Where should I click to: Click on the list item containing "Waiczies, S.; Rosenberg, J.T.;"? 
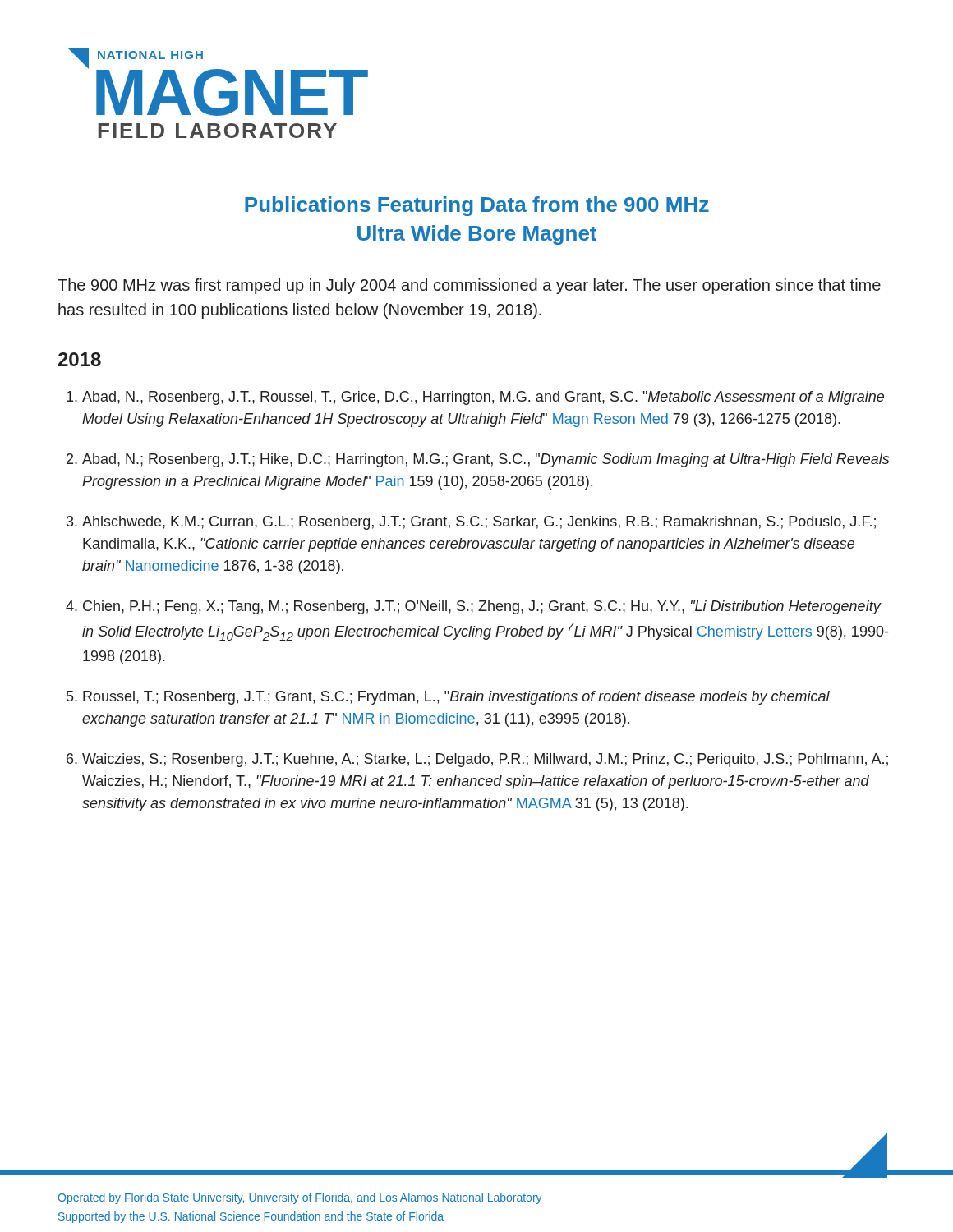point(486,781)
